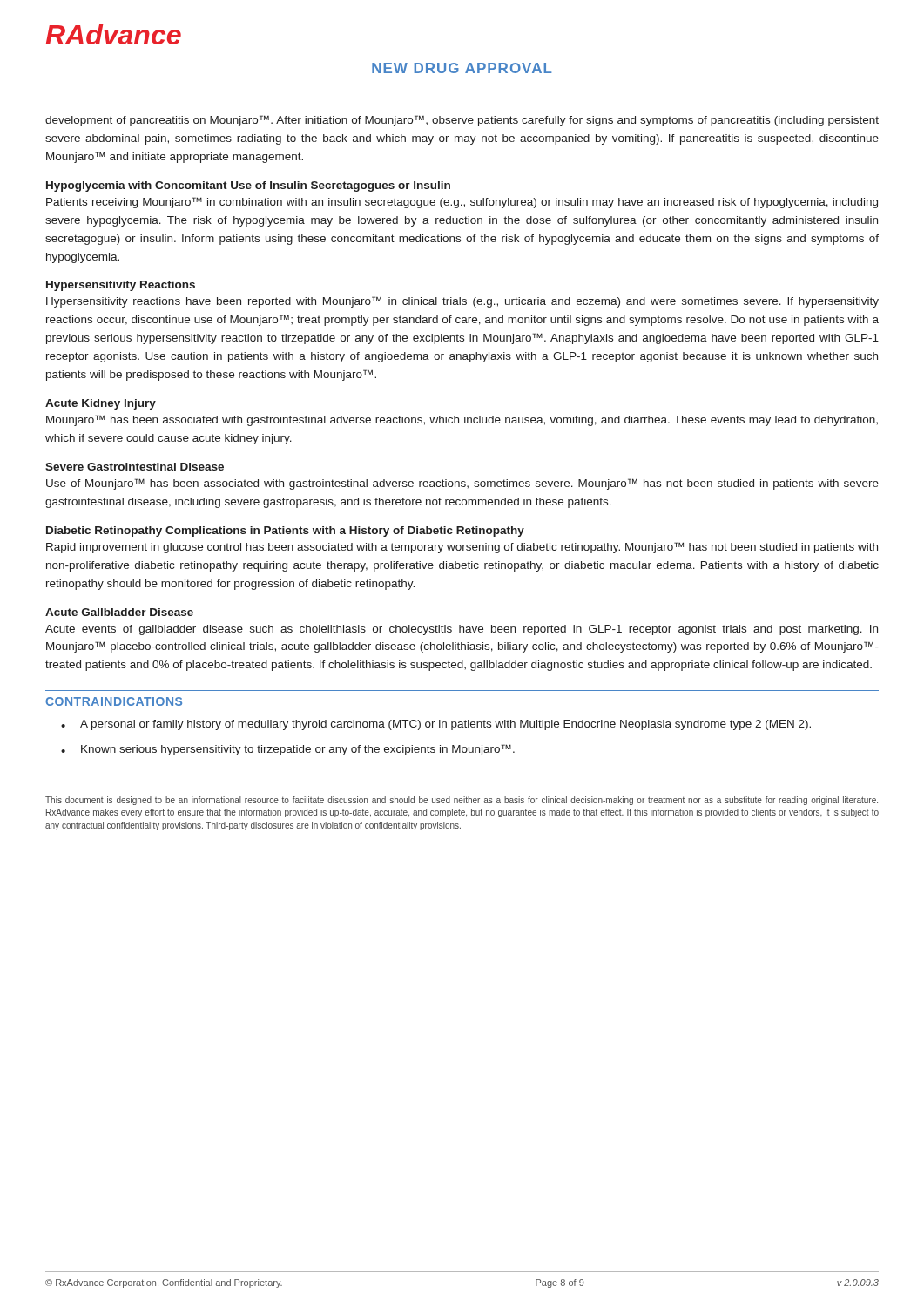Click the title

tap(462, 68)
